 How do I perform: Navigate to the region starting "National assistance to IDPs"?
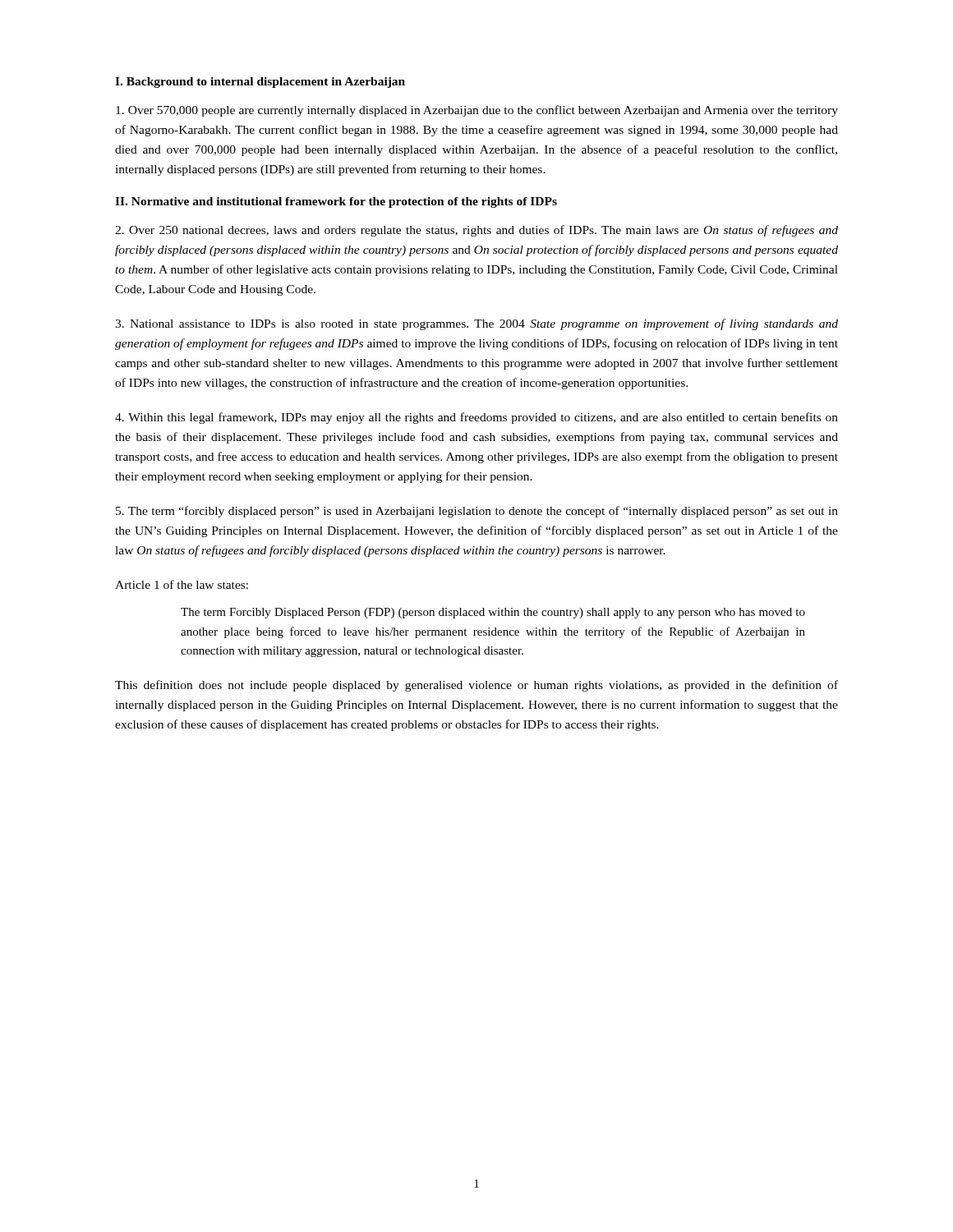(x=476, y=353)
